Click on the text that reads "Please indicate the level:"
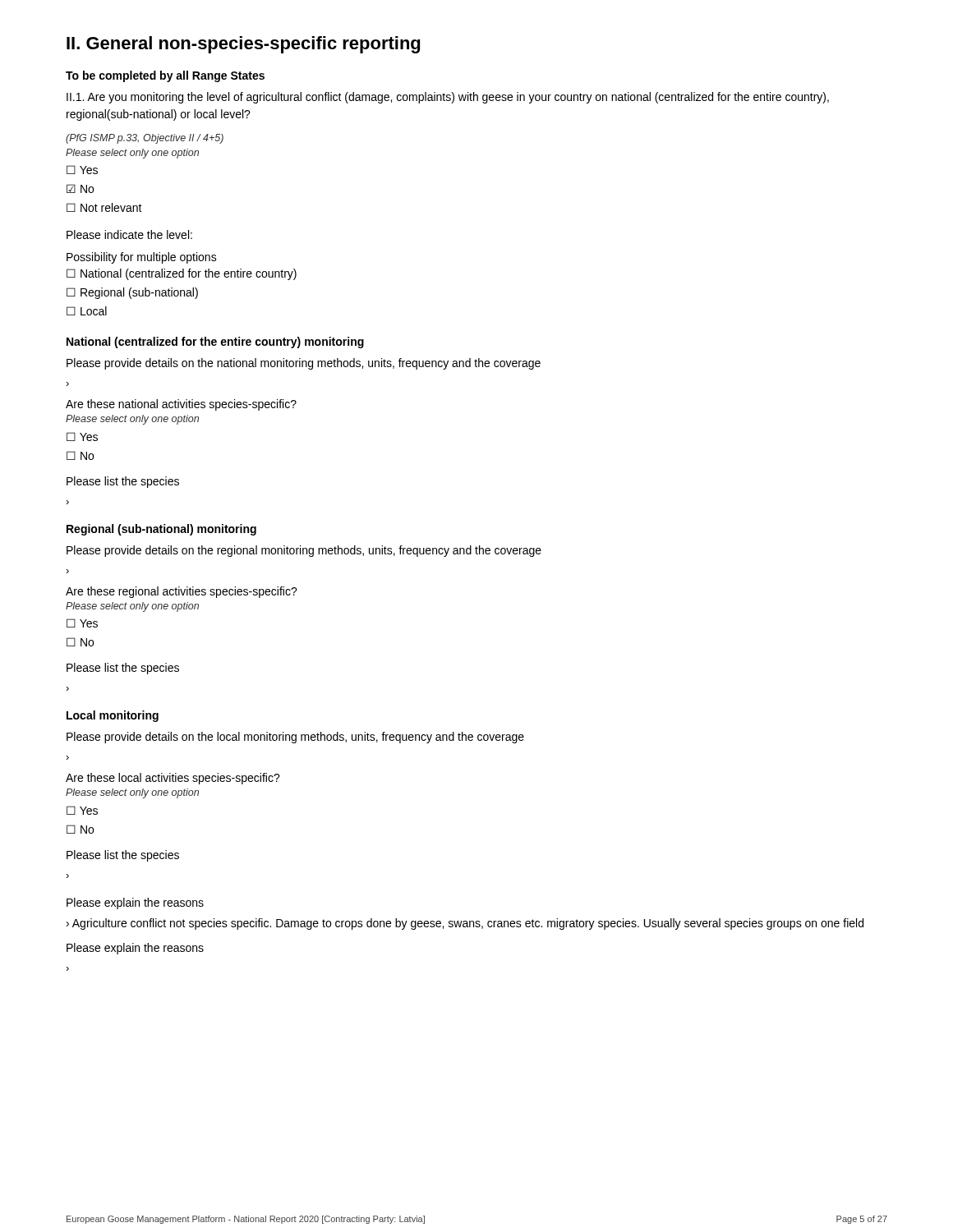The width and height of the screenshot is (953, 1232). (129, 234)
